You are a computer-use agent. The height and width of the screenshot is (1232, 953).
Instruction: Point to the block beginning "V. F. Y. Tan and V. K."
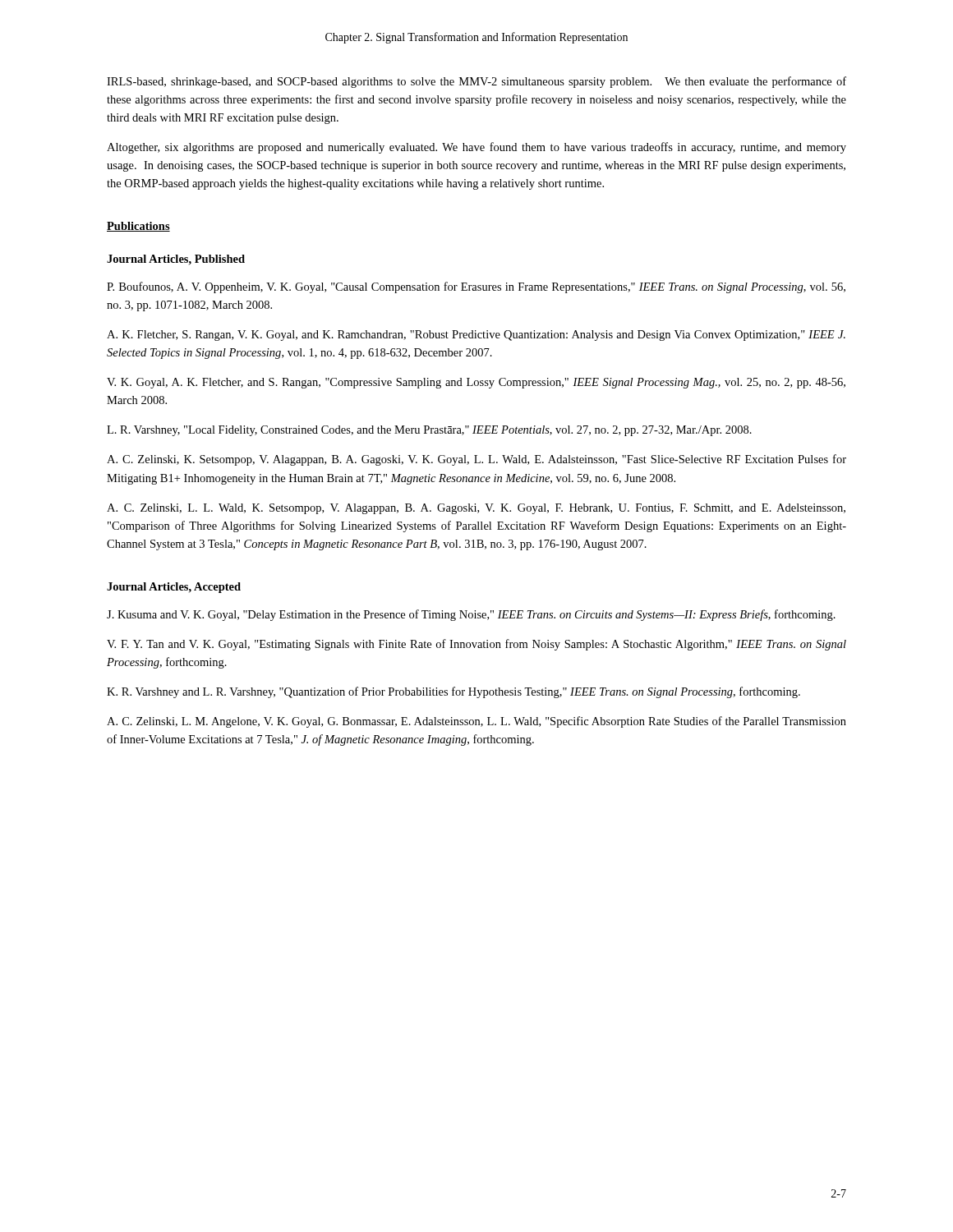point(476,653)
